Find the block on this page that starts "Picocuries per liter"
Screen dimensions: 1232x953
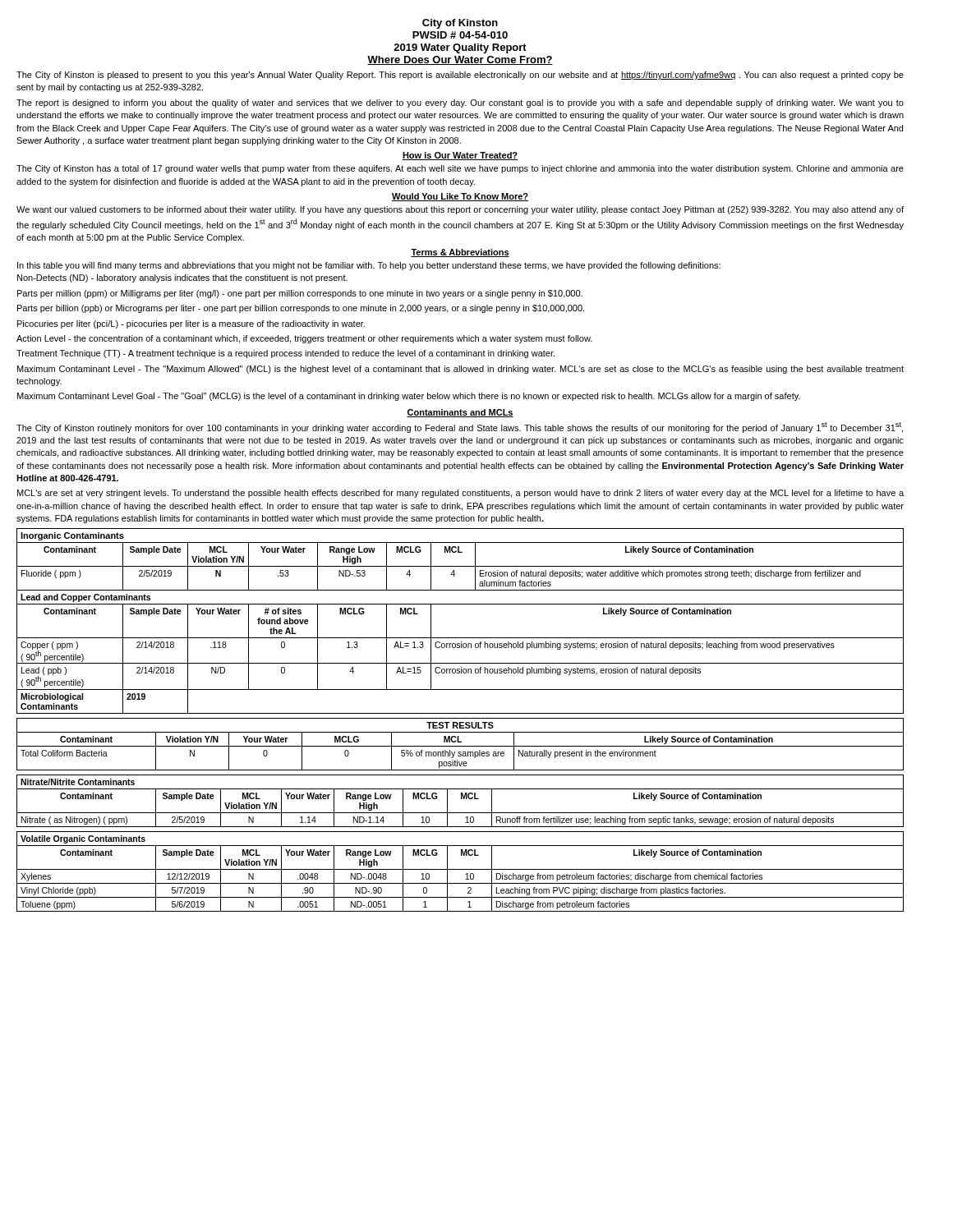460,324
